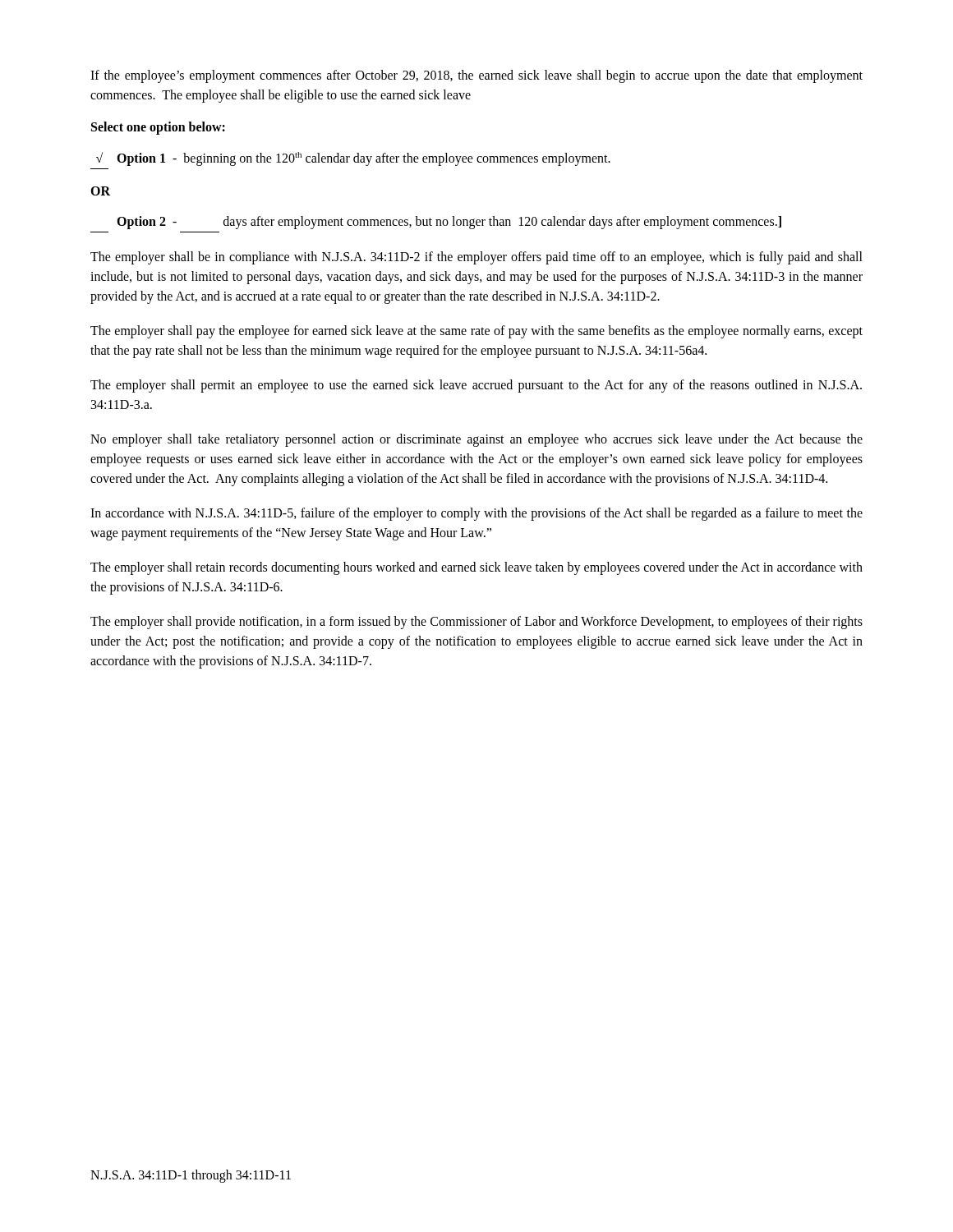The width and height of the screenshot is (953, 1232).
Task: Locate the text starting "The employer shall provide notification,"
Action: coord(476,641)
